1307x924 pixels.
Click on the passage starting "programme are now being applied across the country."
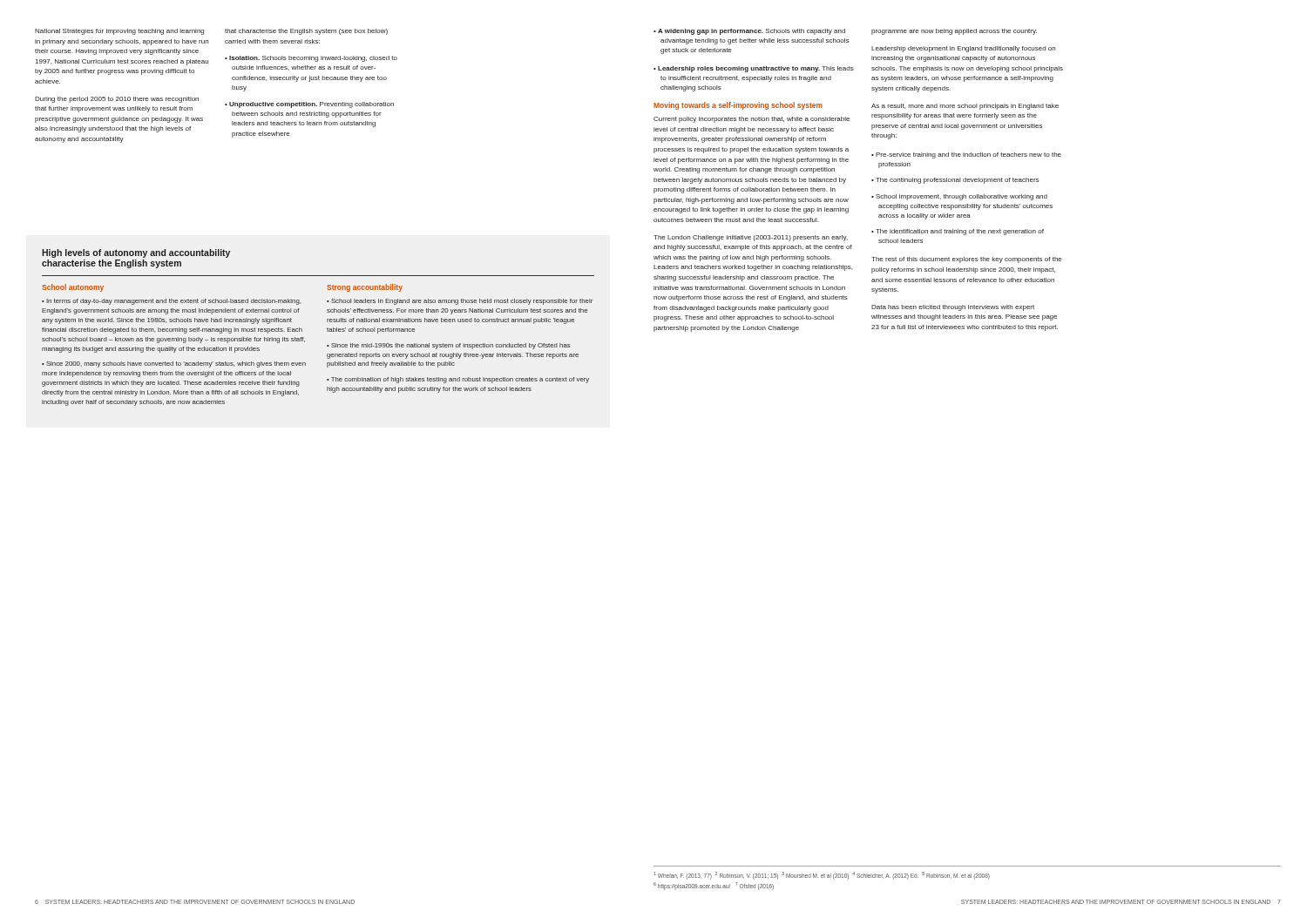pyautogui.click(x=967, y=84)
